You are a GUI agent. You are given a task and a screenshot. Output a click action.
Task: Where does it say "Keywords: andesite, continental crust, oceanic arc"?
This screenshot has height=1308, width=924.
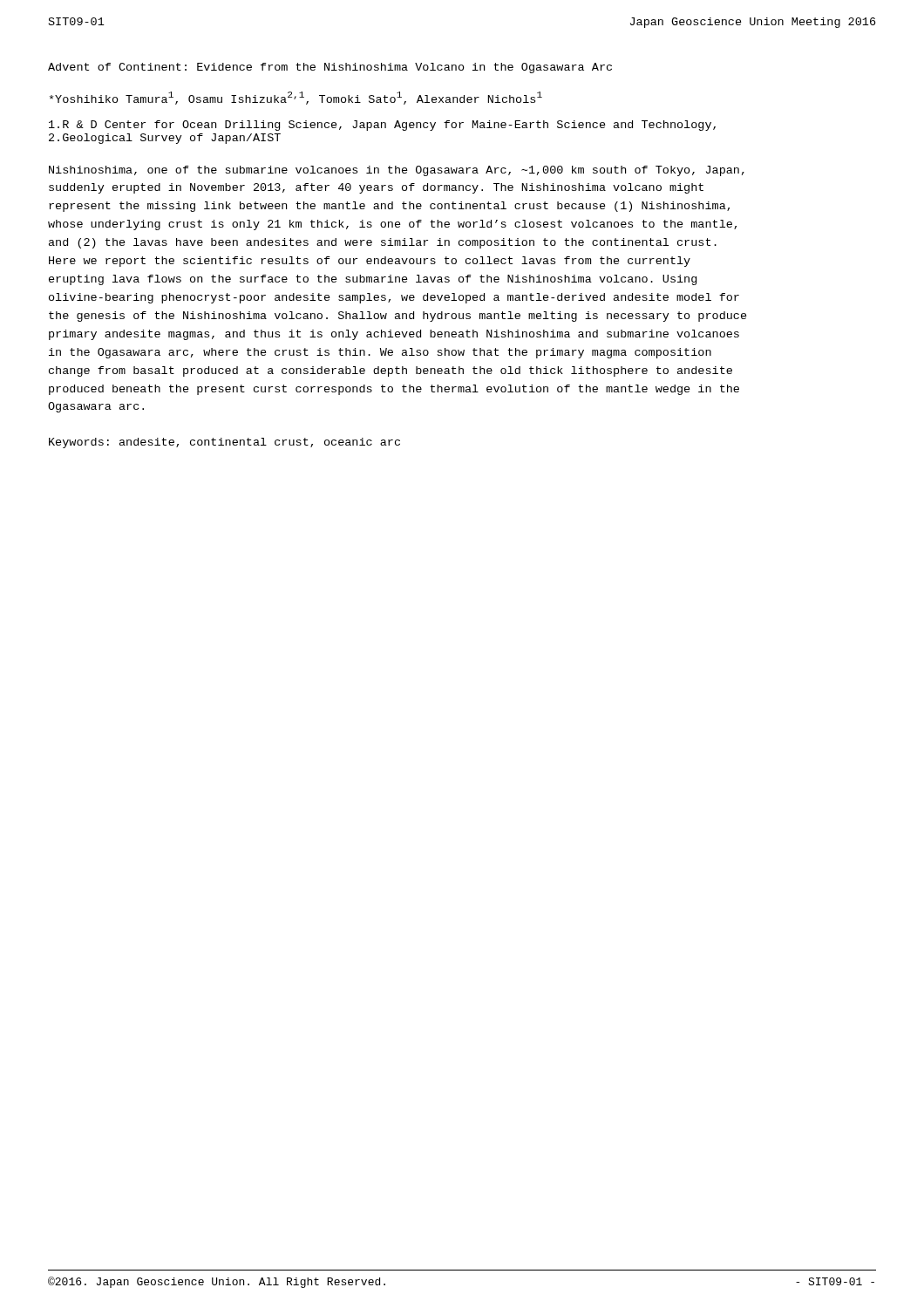click(224, 443)
